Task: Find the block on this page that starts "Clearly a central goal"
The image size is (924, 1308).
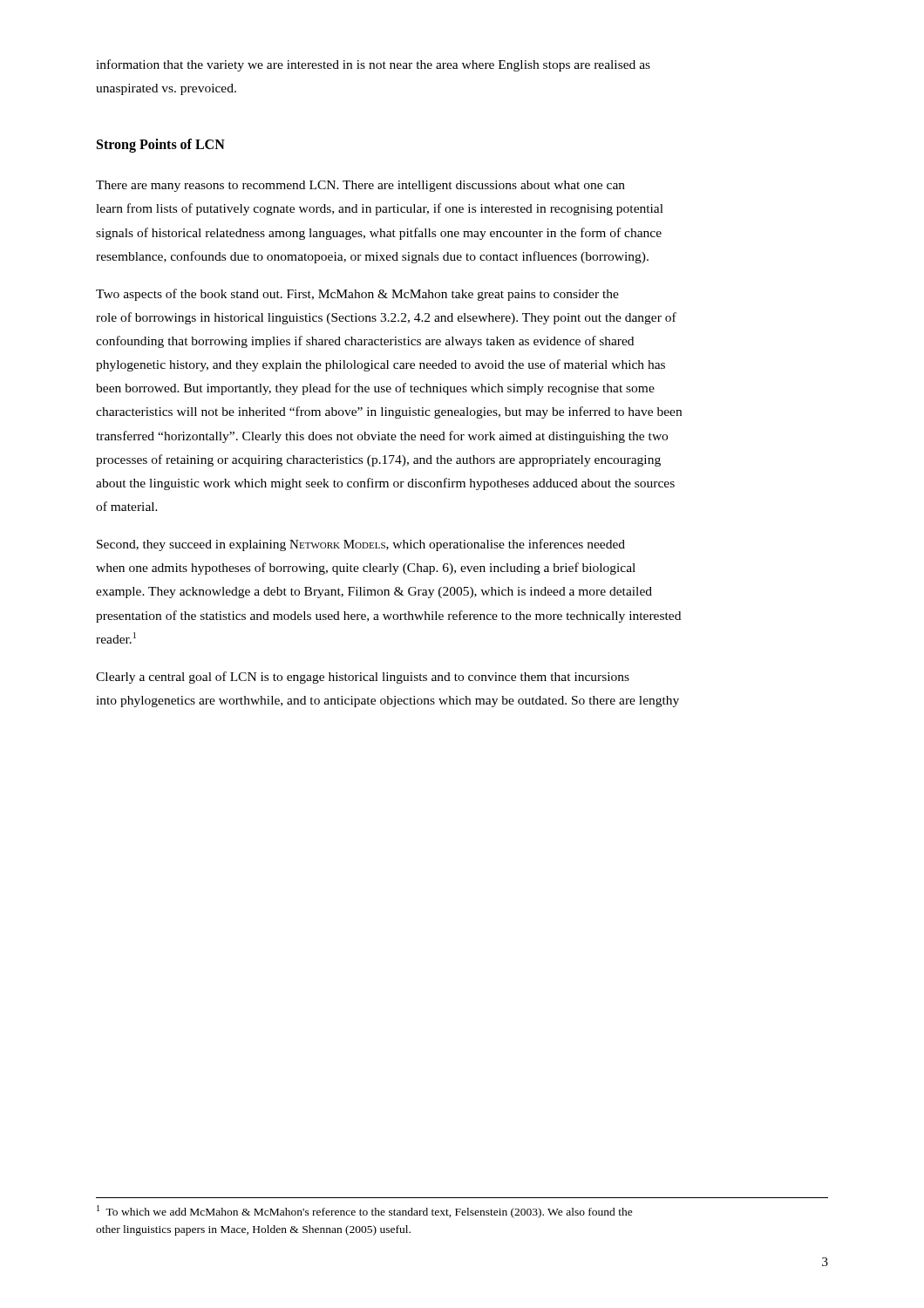Action: (x=462, y=688)
